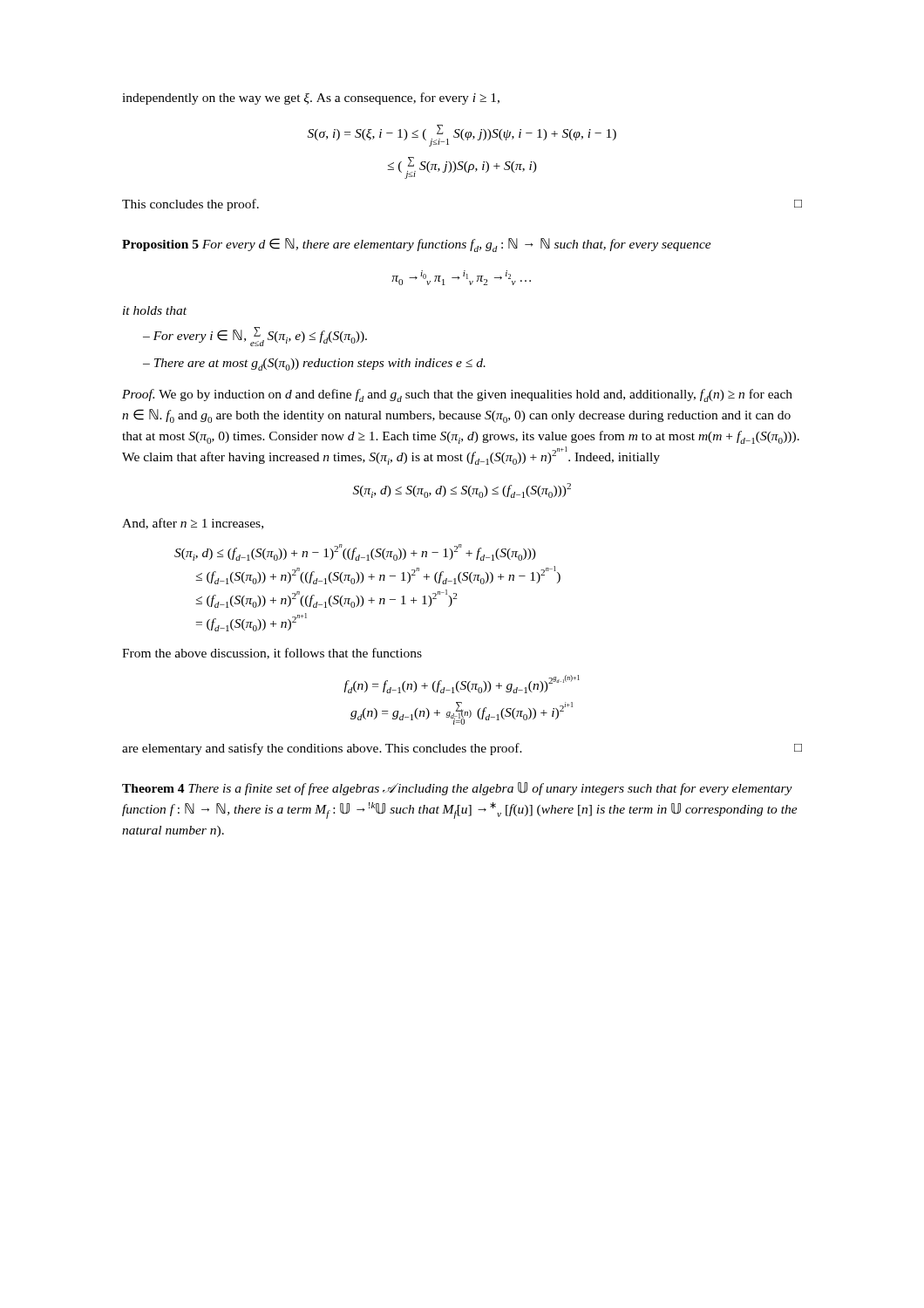Point to the text block starting "fd(n) = fd−1(n) + (fd−1(S(π0)) + gd−1(n))2gd−1(n)+1 gd(n)"
924x1308 pixels.
pos(462,701)
